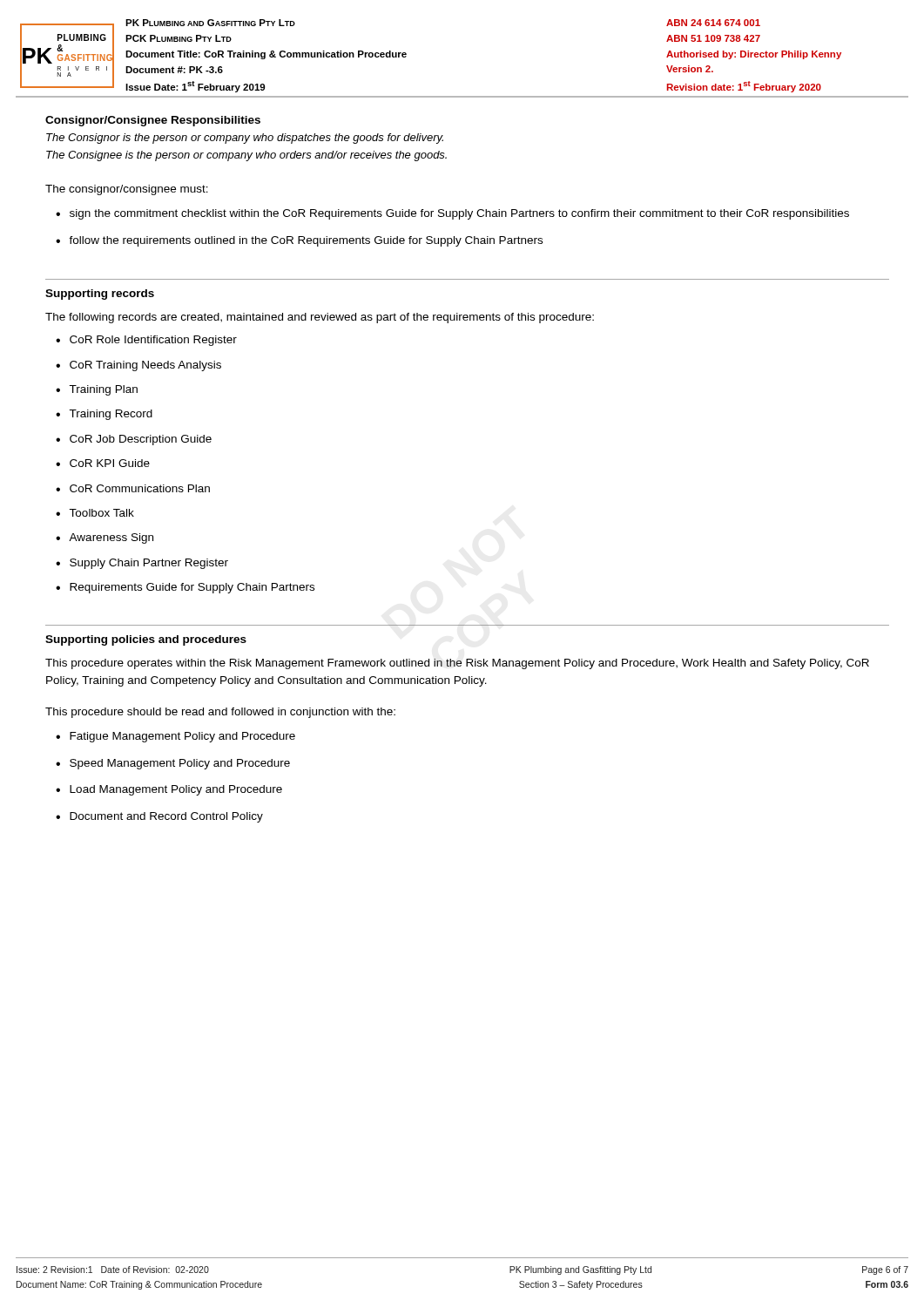Where does it say "• Training Record"?

pyautogui.click(x=104, y=415)
